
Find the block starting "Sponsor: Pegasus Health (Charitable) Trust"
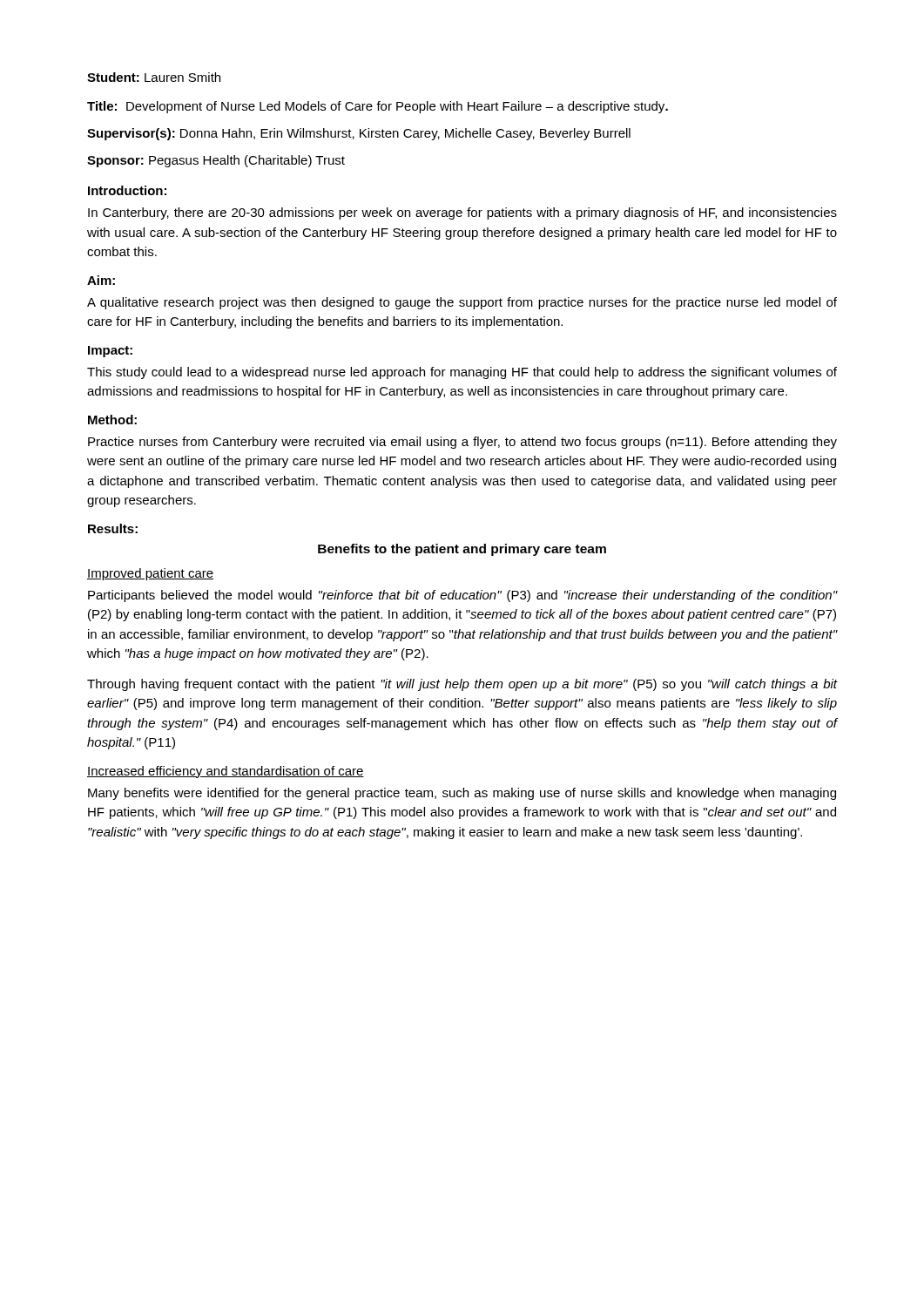pyautogui.click(x=216, y=160)
